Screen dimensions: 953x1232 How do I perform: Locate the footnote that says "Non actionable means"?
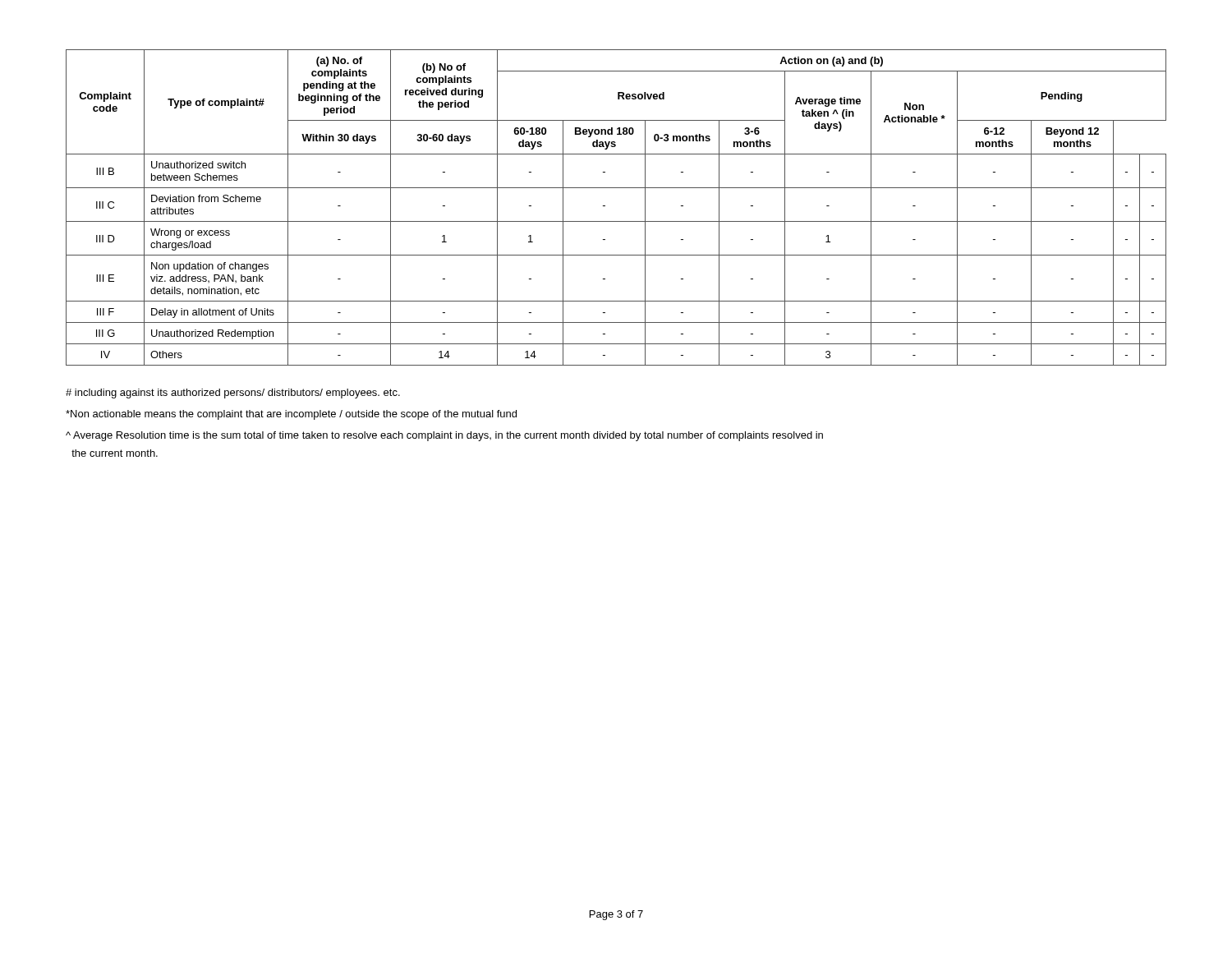(292, 414)
